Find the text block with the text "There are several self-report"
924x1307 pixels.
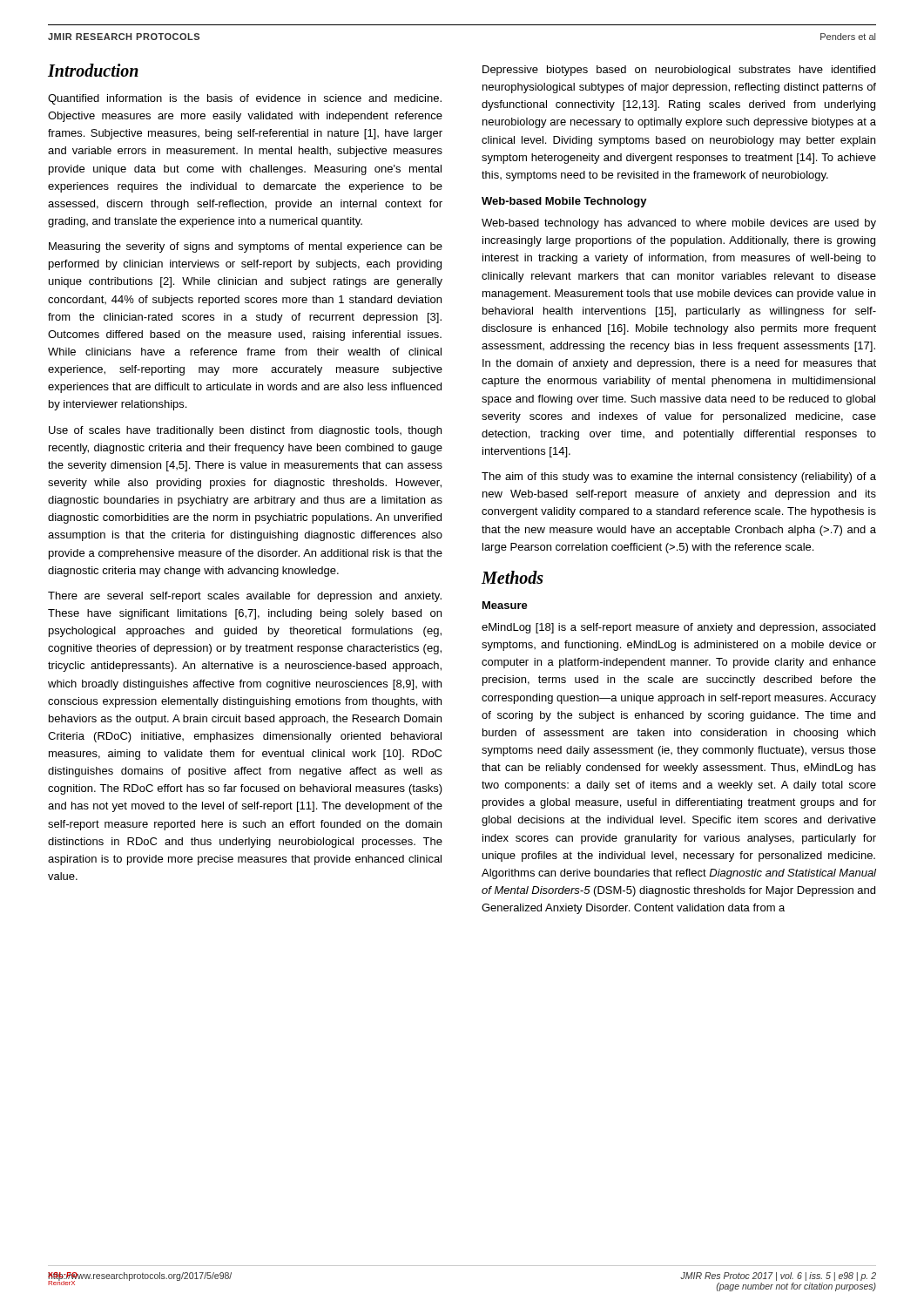coord(245,736)
